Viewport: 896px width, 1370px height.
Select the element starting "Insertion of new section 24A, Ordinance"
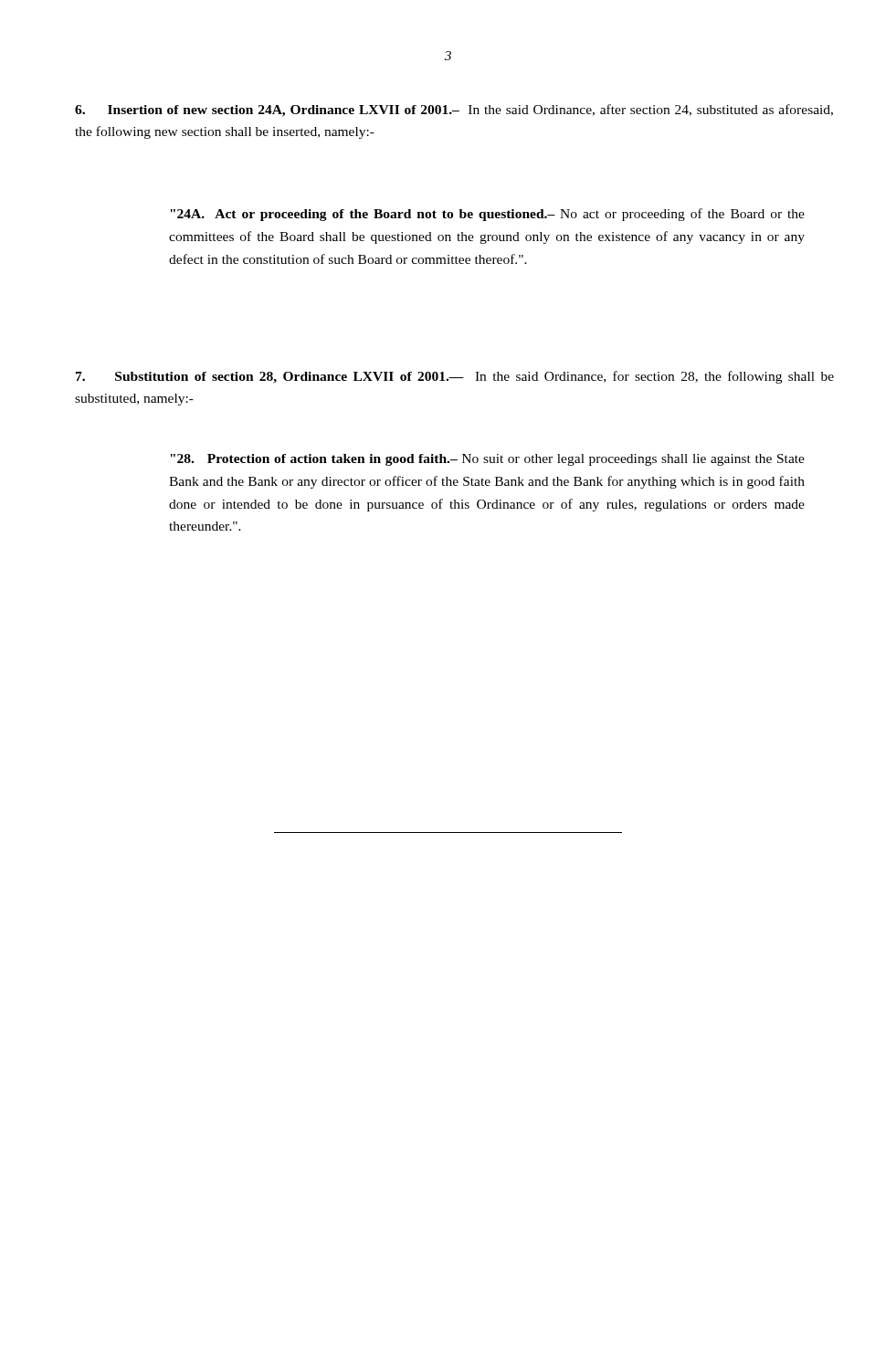click(x=454, y=120)
